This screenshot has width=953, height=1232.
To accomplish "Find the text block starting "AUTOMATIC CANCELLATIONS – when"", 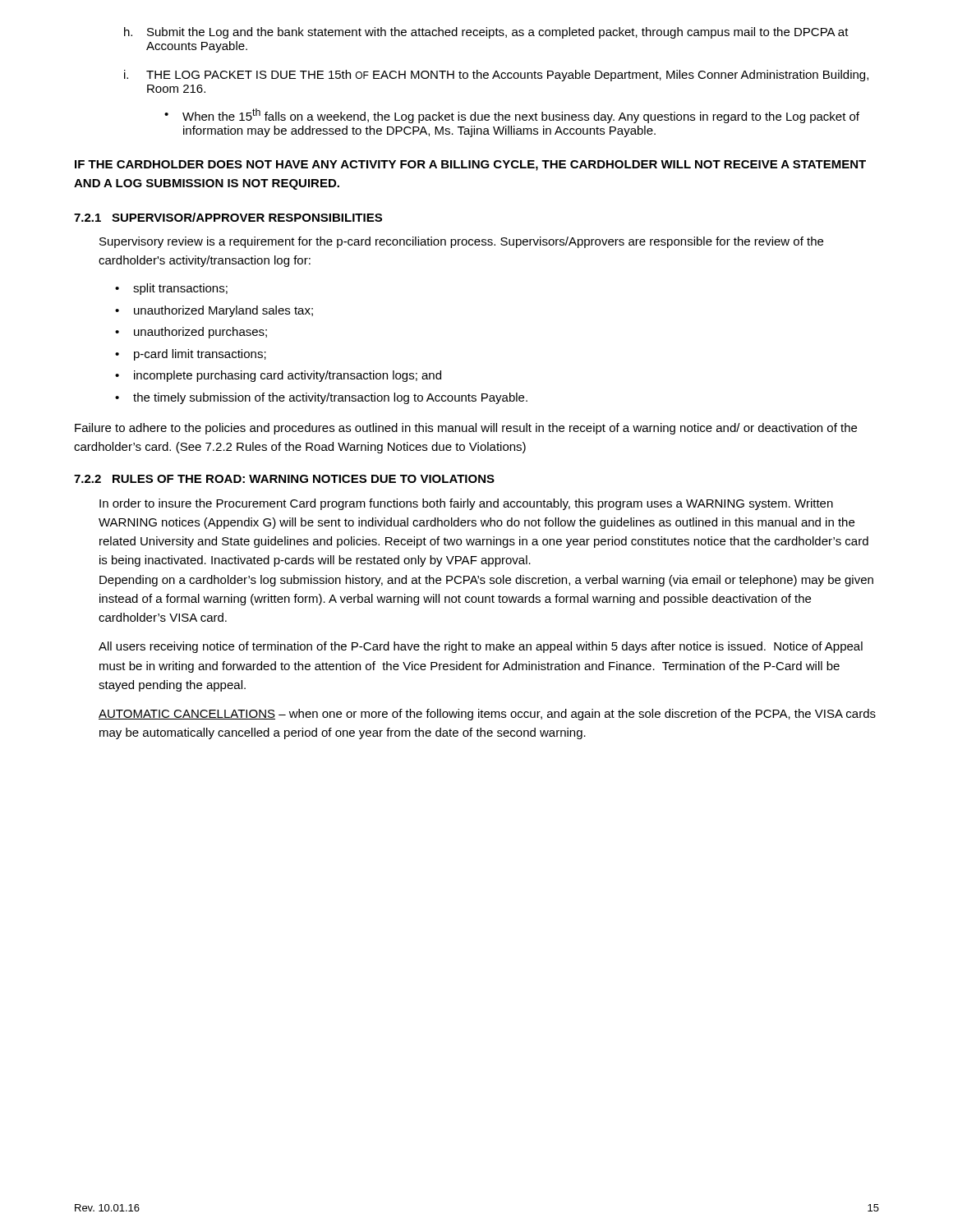I will point(487,723).
